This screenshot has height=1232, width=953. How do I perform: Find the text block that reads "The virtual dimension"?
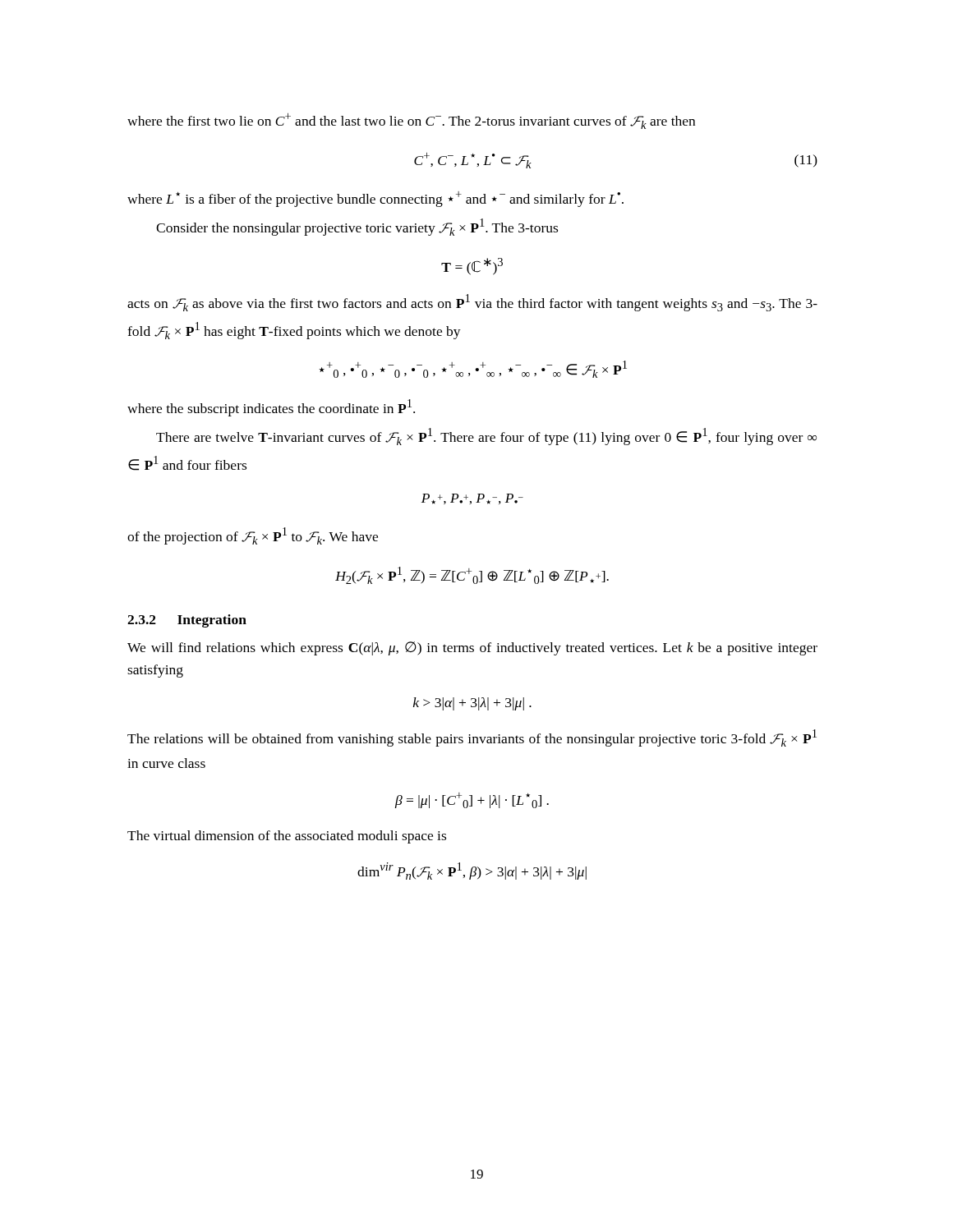[287, 836]
